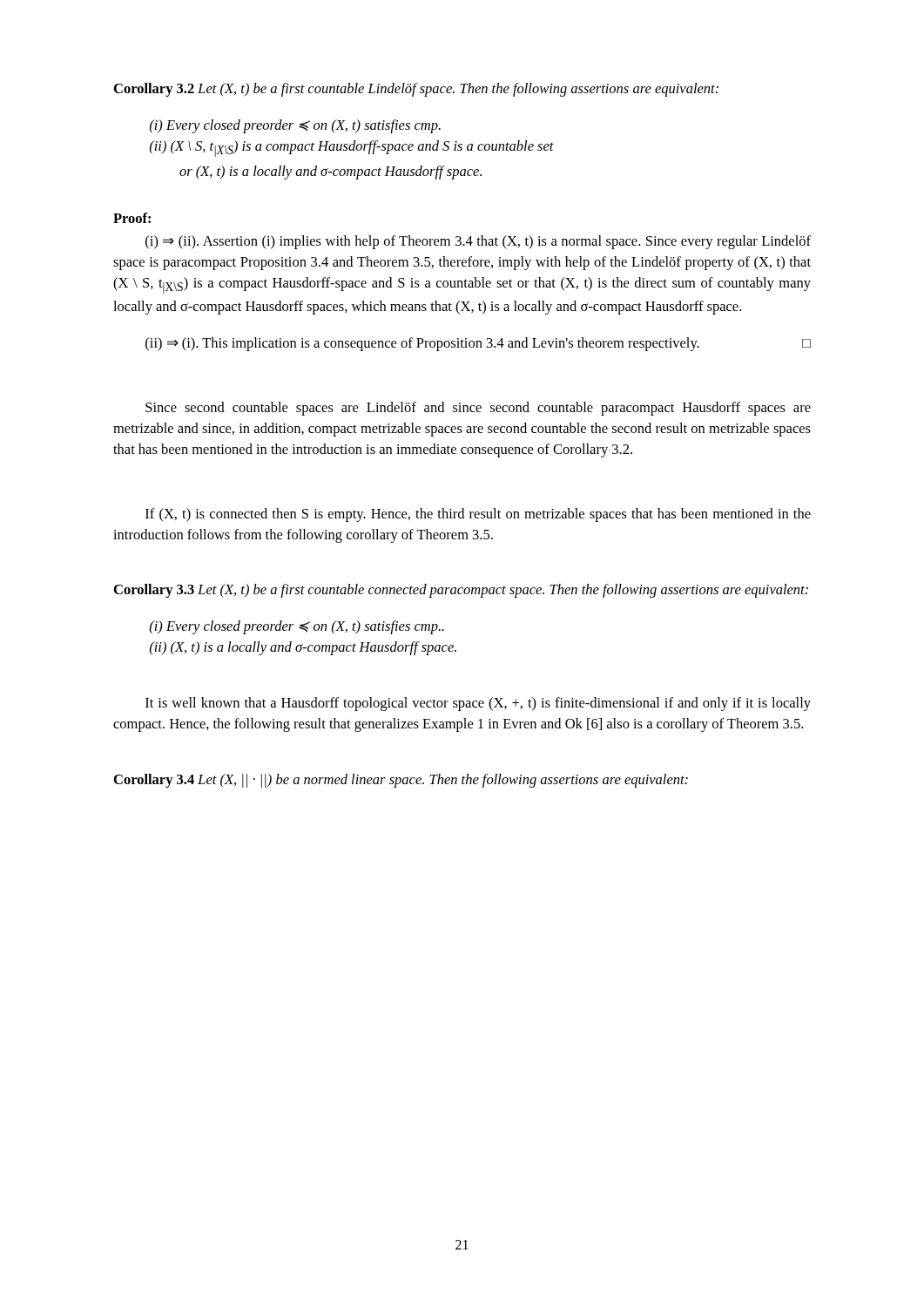Locate the block of text that opens with "Corollary 3.2 Let (X, t)"
924x1307 pixels.
coord(462,89)
